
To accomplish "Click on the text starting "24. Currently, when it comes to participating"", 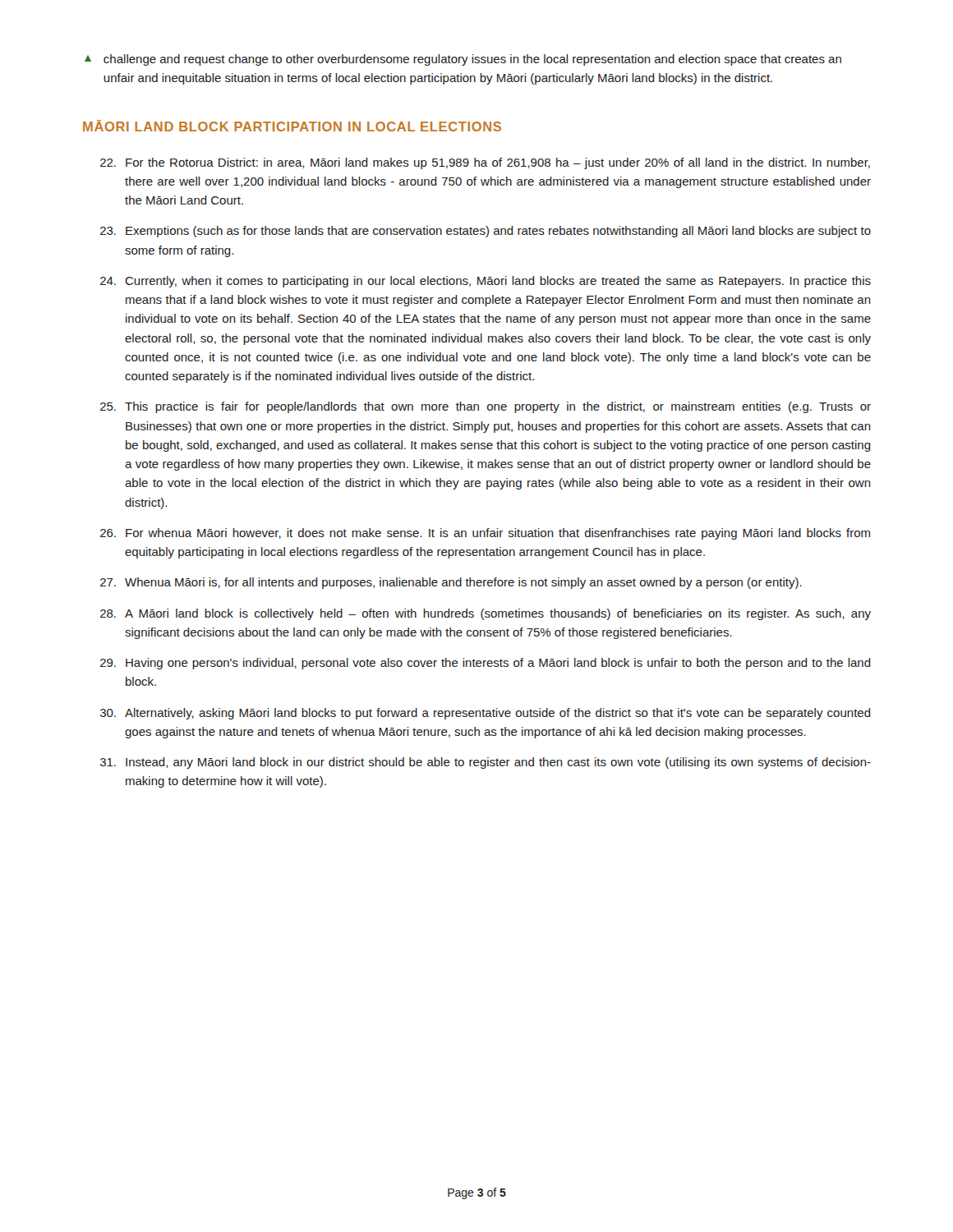I will 476,328.
